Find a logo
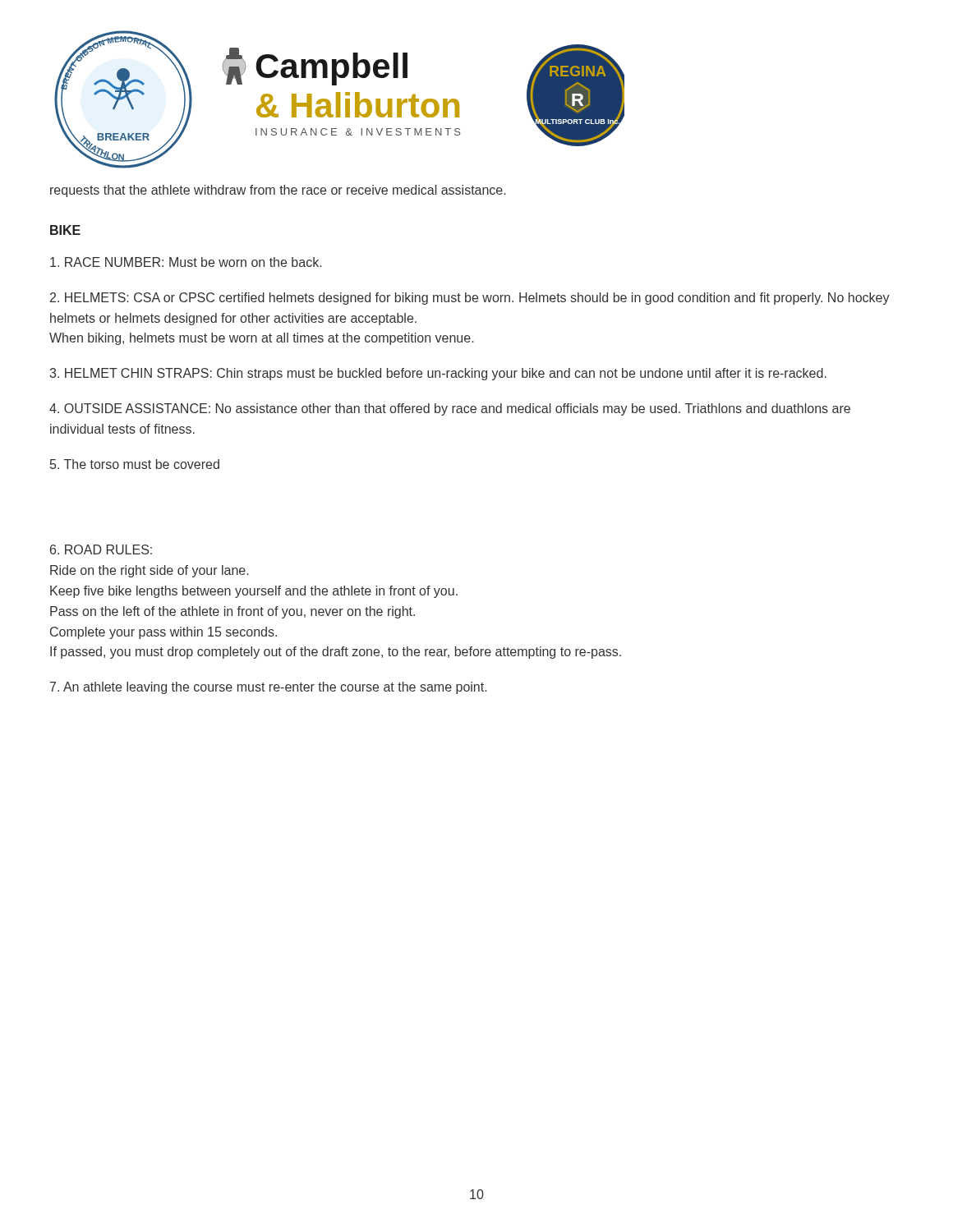Screen dimensions: 1232x953 pos(337,99)
